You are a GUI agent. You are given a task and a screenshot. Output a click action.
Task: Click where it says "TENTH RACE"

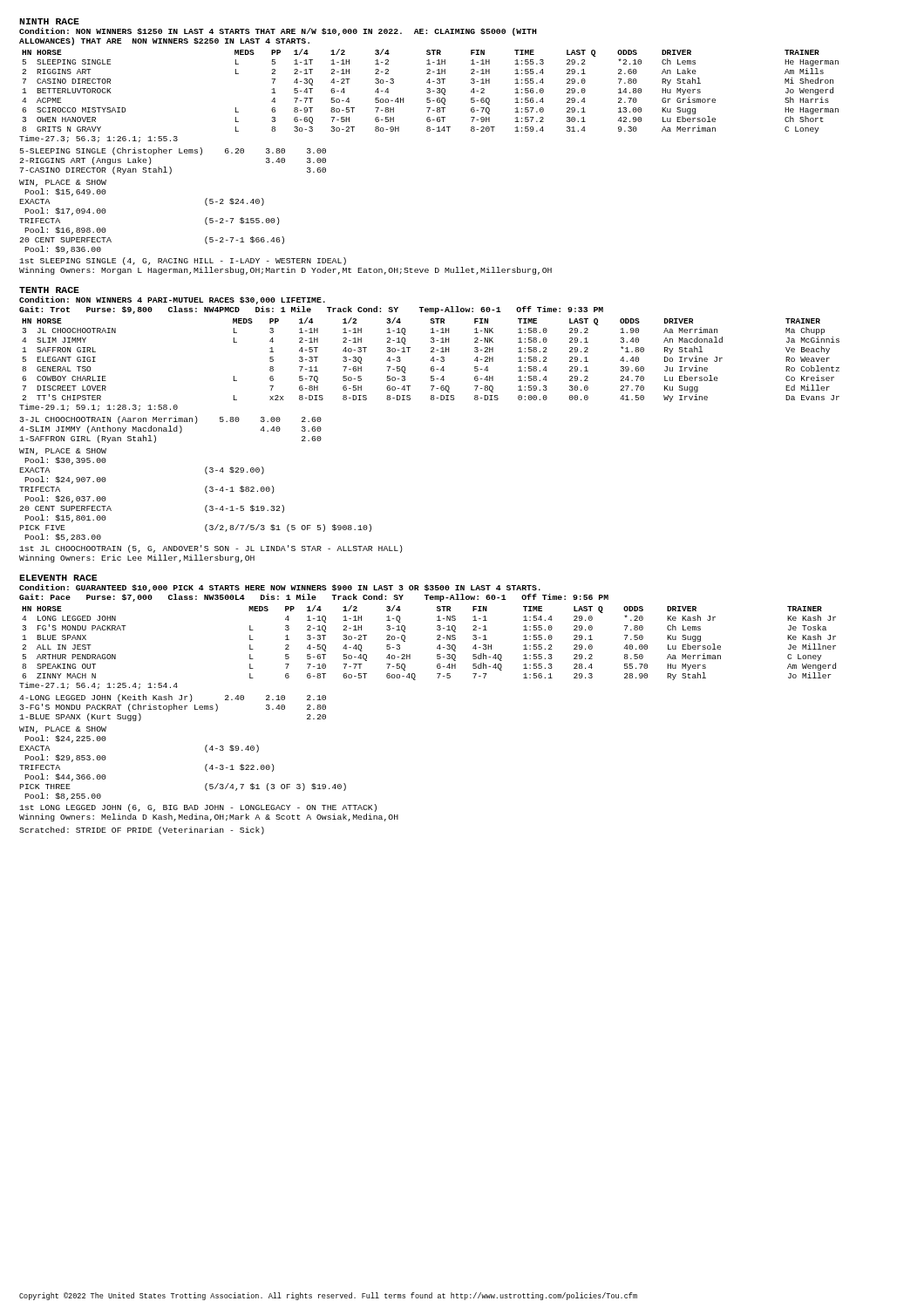(49, 290)
